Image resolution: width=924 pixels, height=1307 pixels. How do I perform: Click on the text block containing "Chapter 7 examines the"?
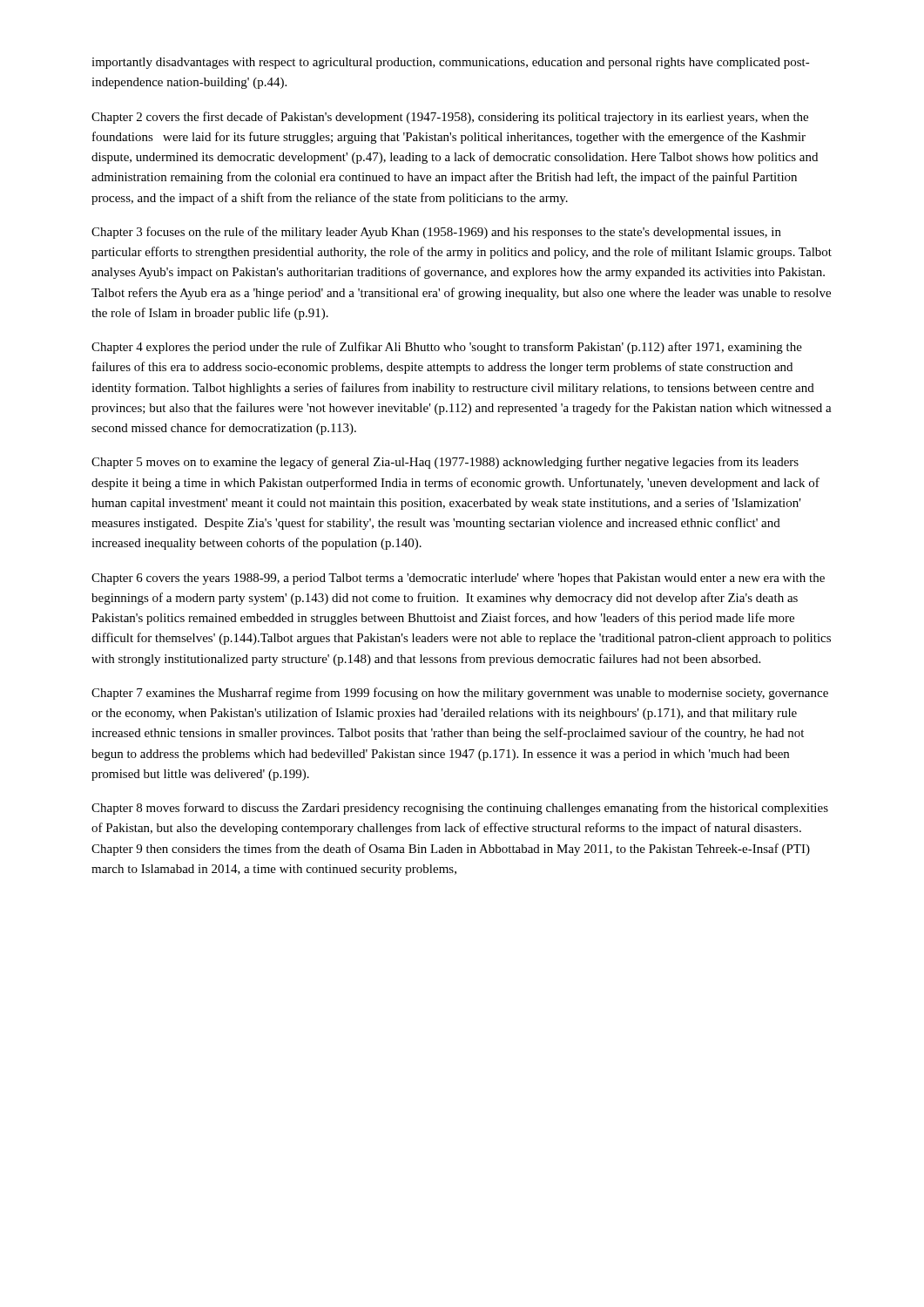(460, 733)
